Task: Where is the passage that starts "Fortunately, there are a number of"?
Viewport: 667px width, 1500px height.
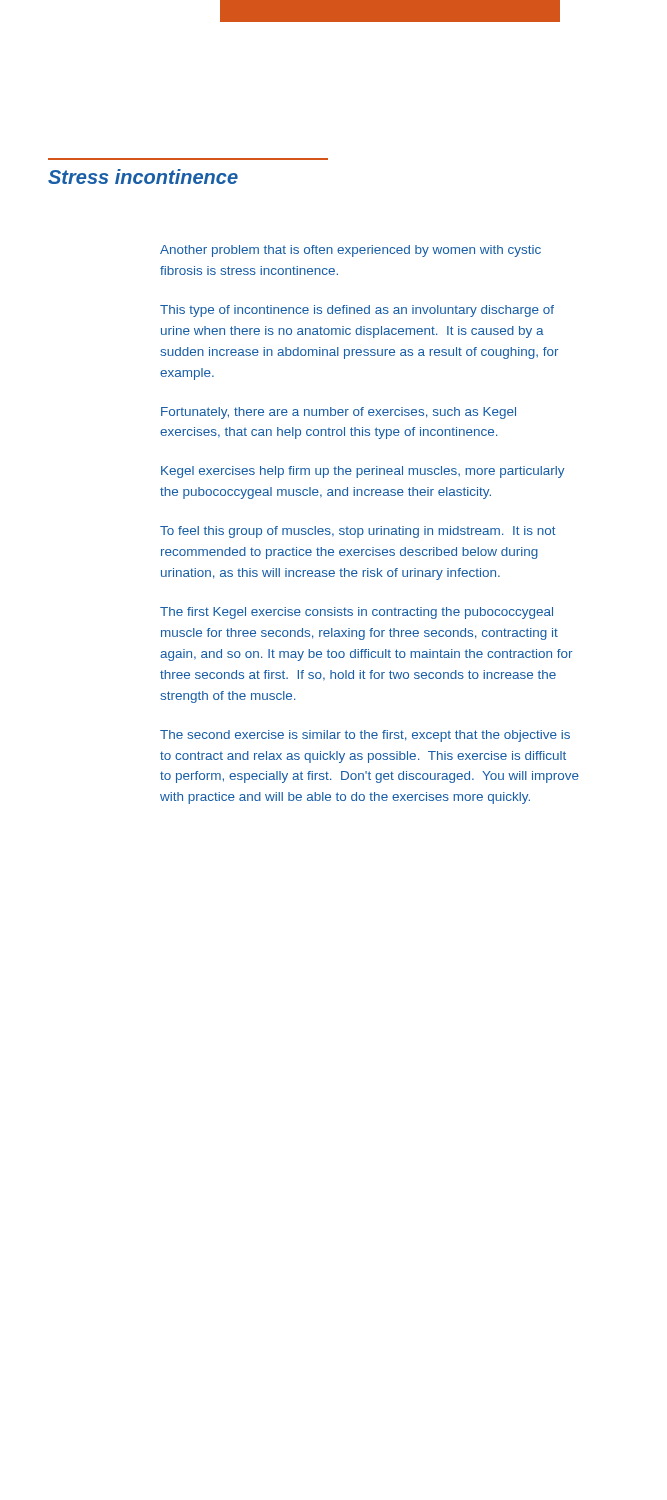Action: 338,422
